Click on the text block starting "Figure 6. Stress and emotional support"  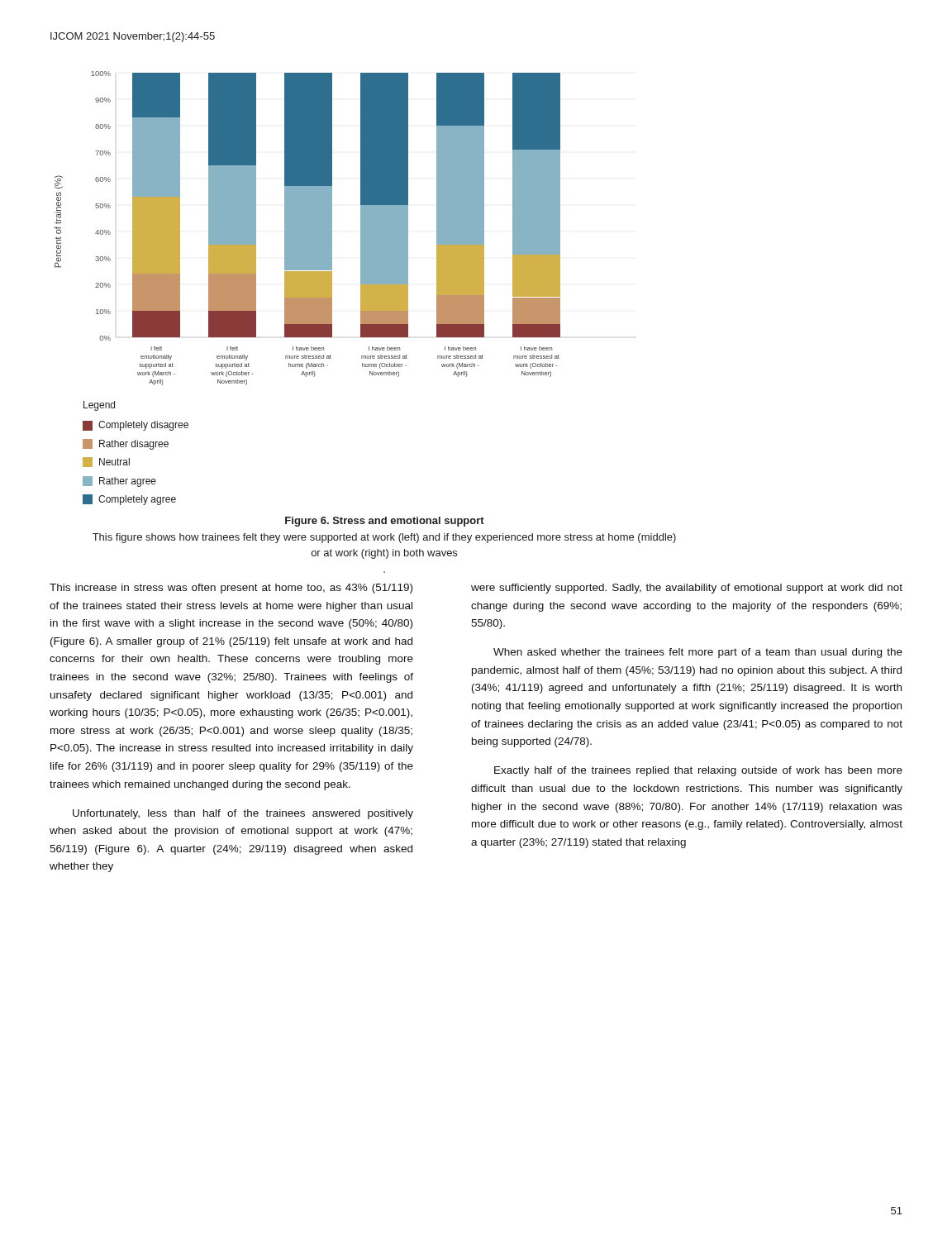click(x=384, y=545)
